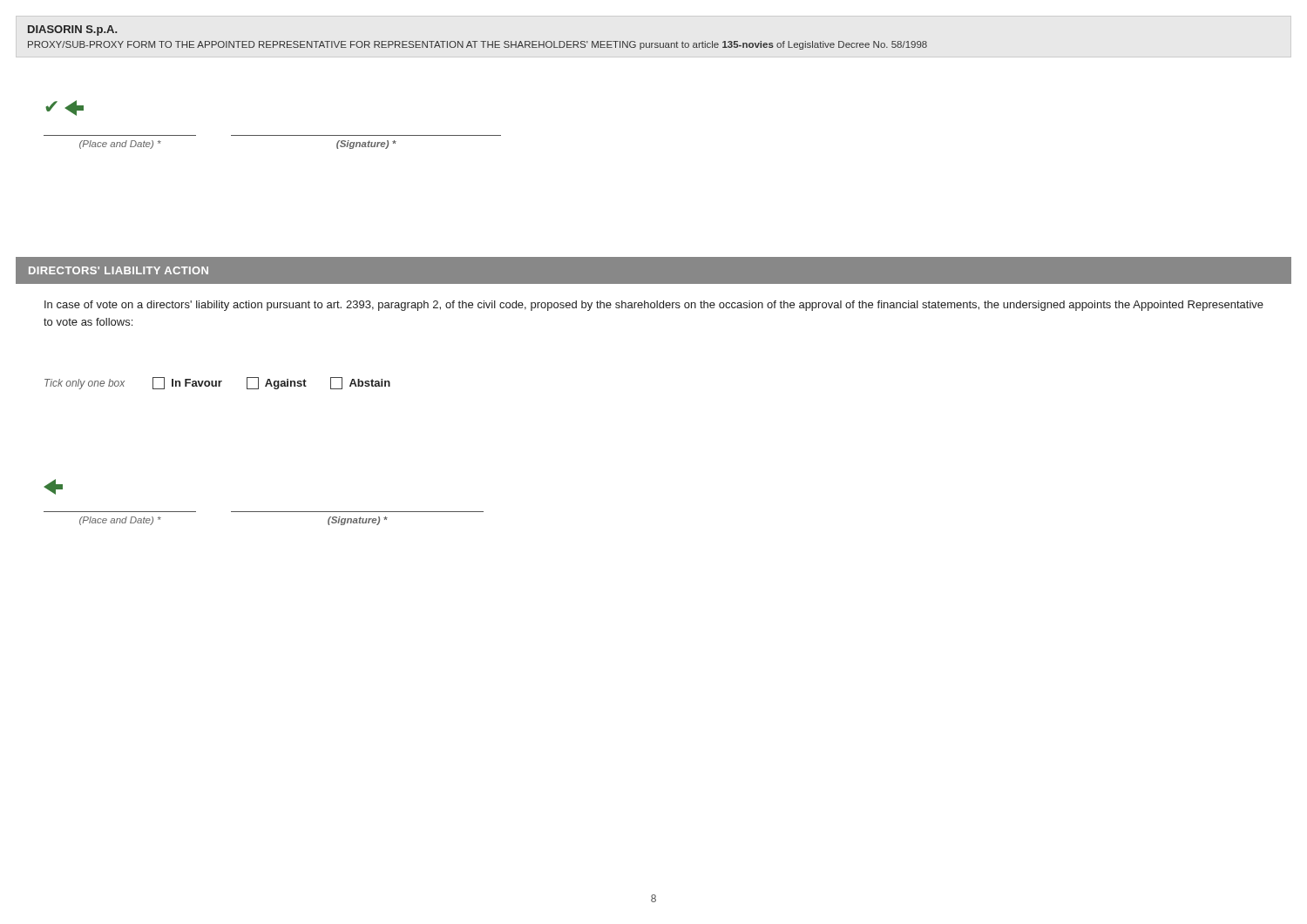Where does it say "DIRECTORS' LIABILITY ACTION"?
Screen dimensions: 924x1307
119,270
